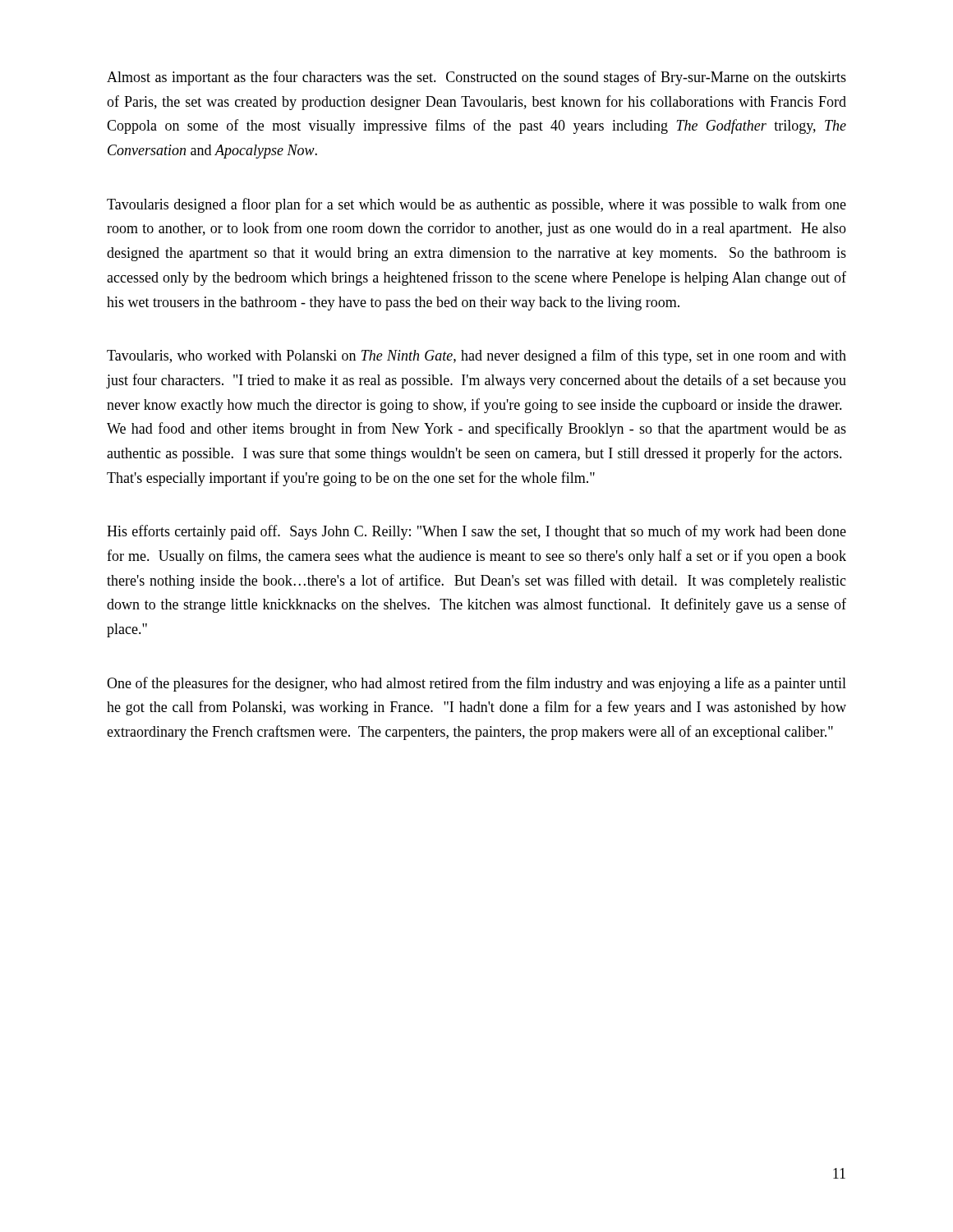Select the element starting "Tavoularis, who worked with Polanski on The Ninth"
The image size is (953, 1232).
476,417
